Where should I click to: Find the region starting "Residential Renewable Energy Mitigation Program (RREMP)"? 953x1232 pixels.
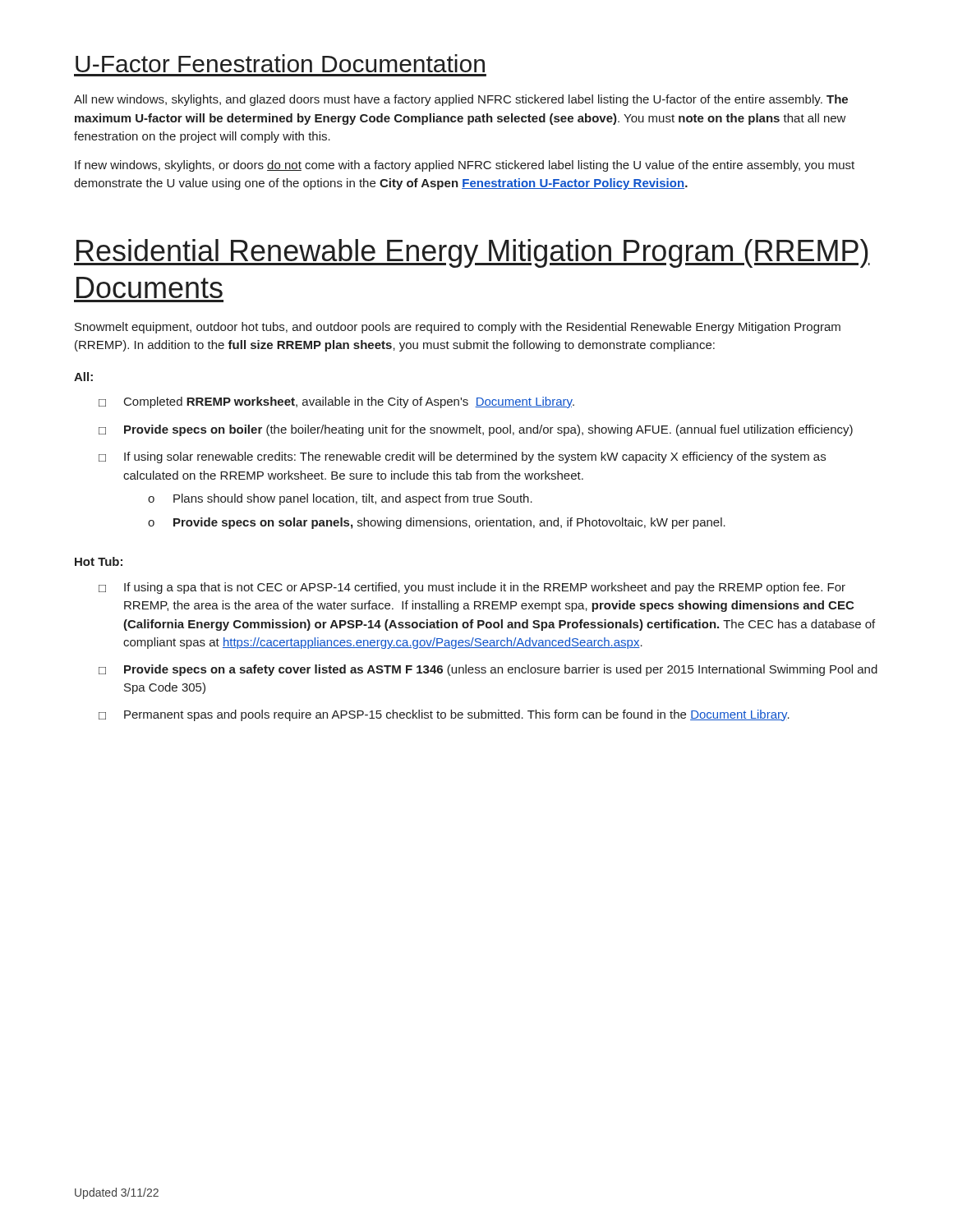(476, 269)
